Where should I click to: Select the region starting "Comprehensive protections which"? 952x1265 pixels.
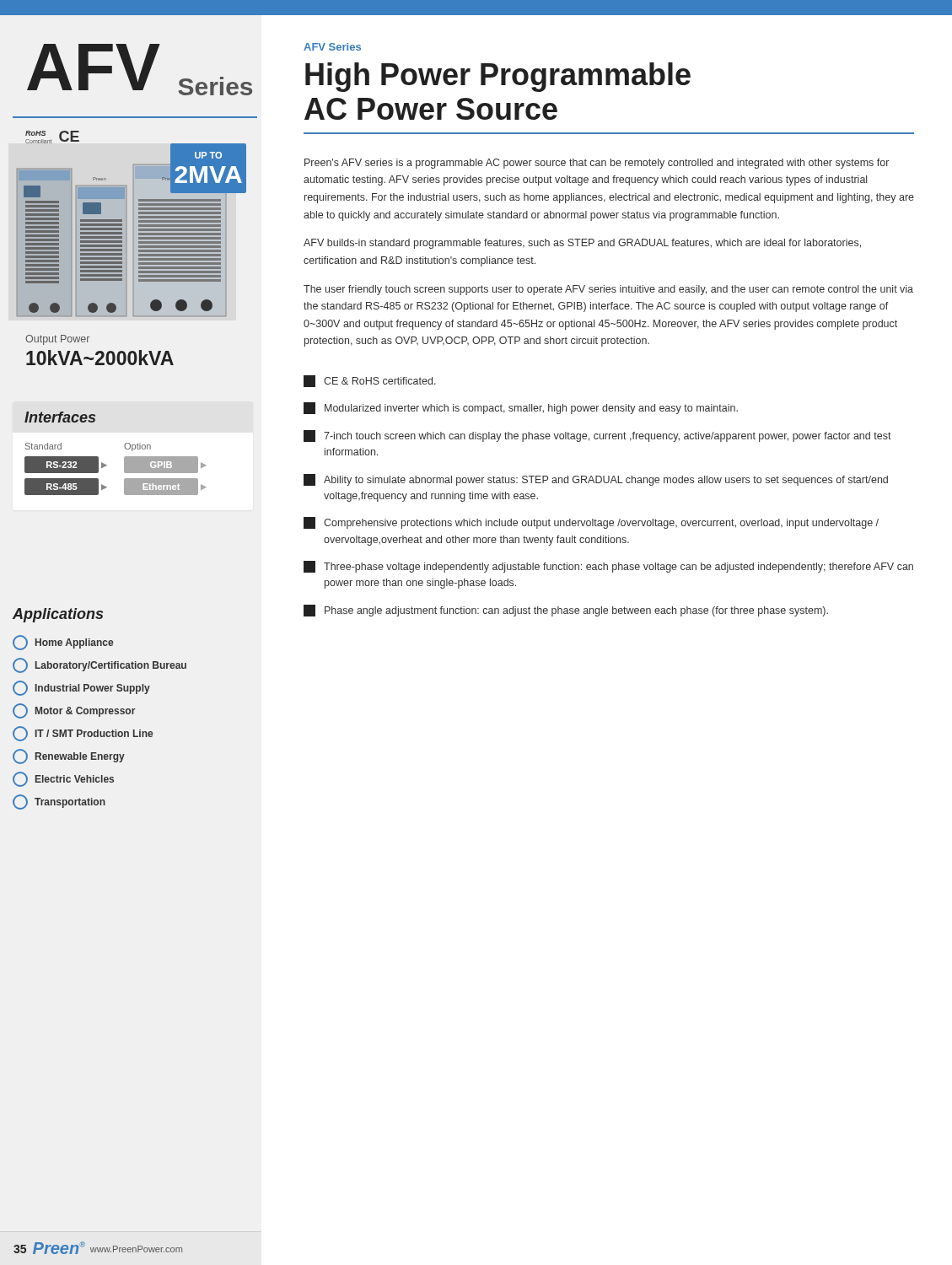609,532
